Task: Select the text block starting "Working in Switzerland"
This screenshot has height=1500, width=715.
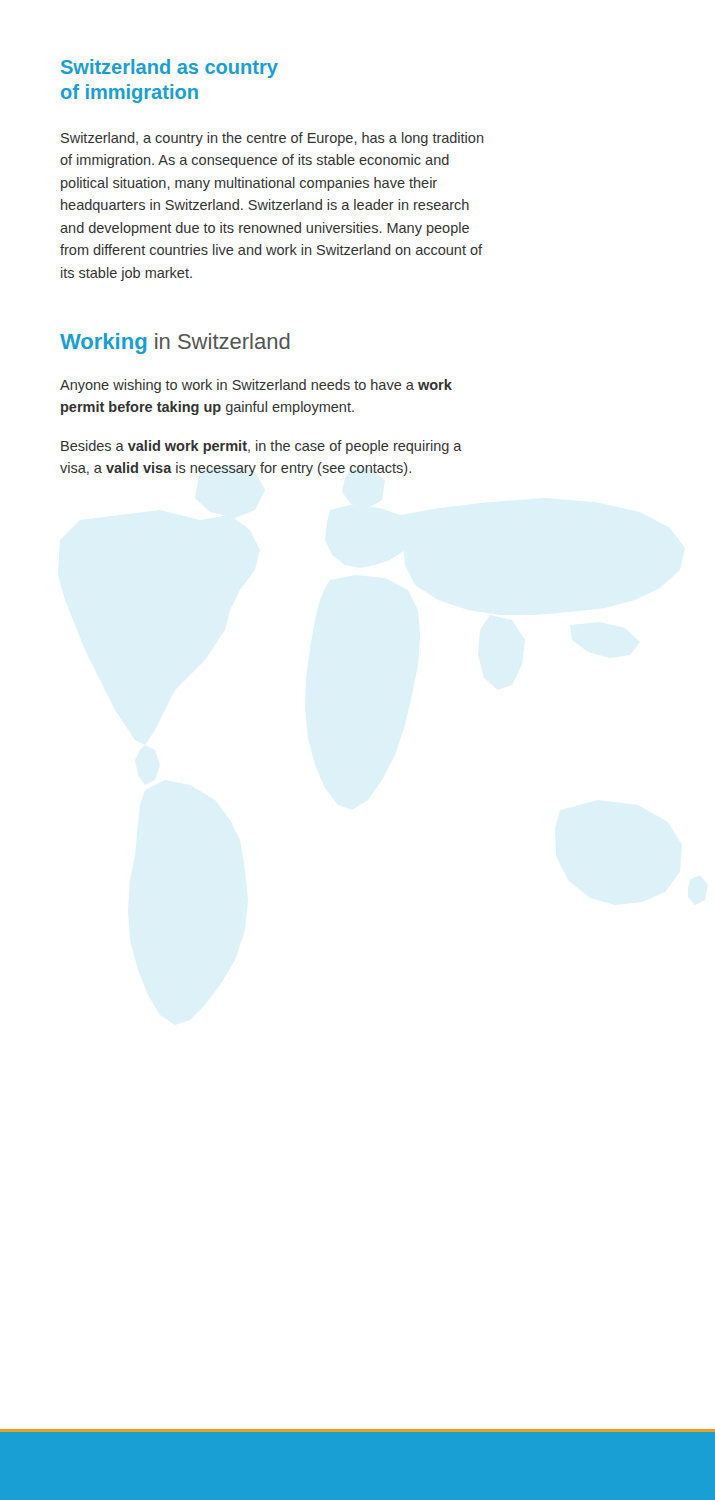Action: click(x=275, y=342)
